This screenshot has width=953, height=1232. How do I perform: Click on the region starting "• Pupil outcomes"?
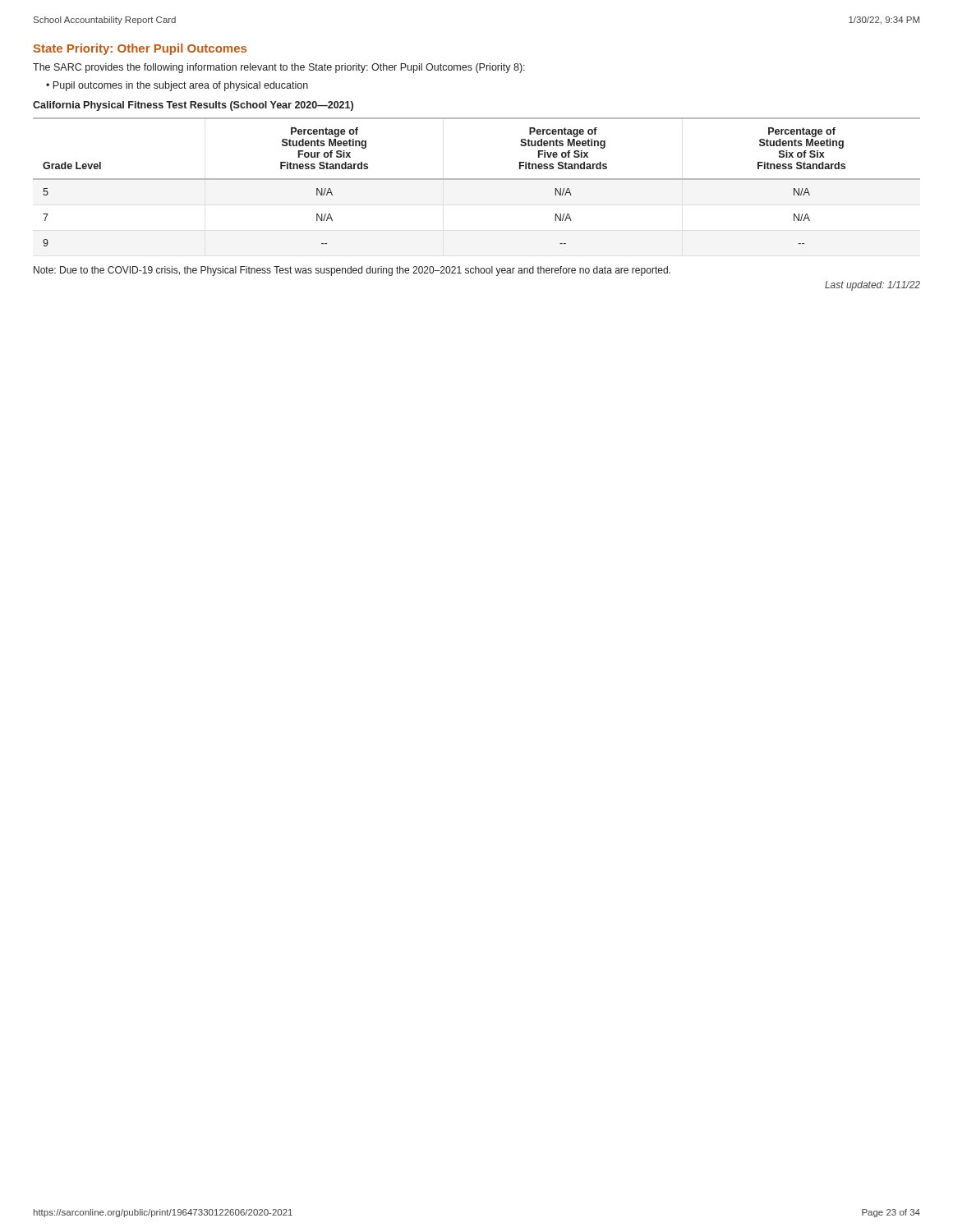pyautogui.click(x=177, y=85)
